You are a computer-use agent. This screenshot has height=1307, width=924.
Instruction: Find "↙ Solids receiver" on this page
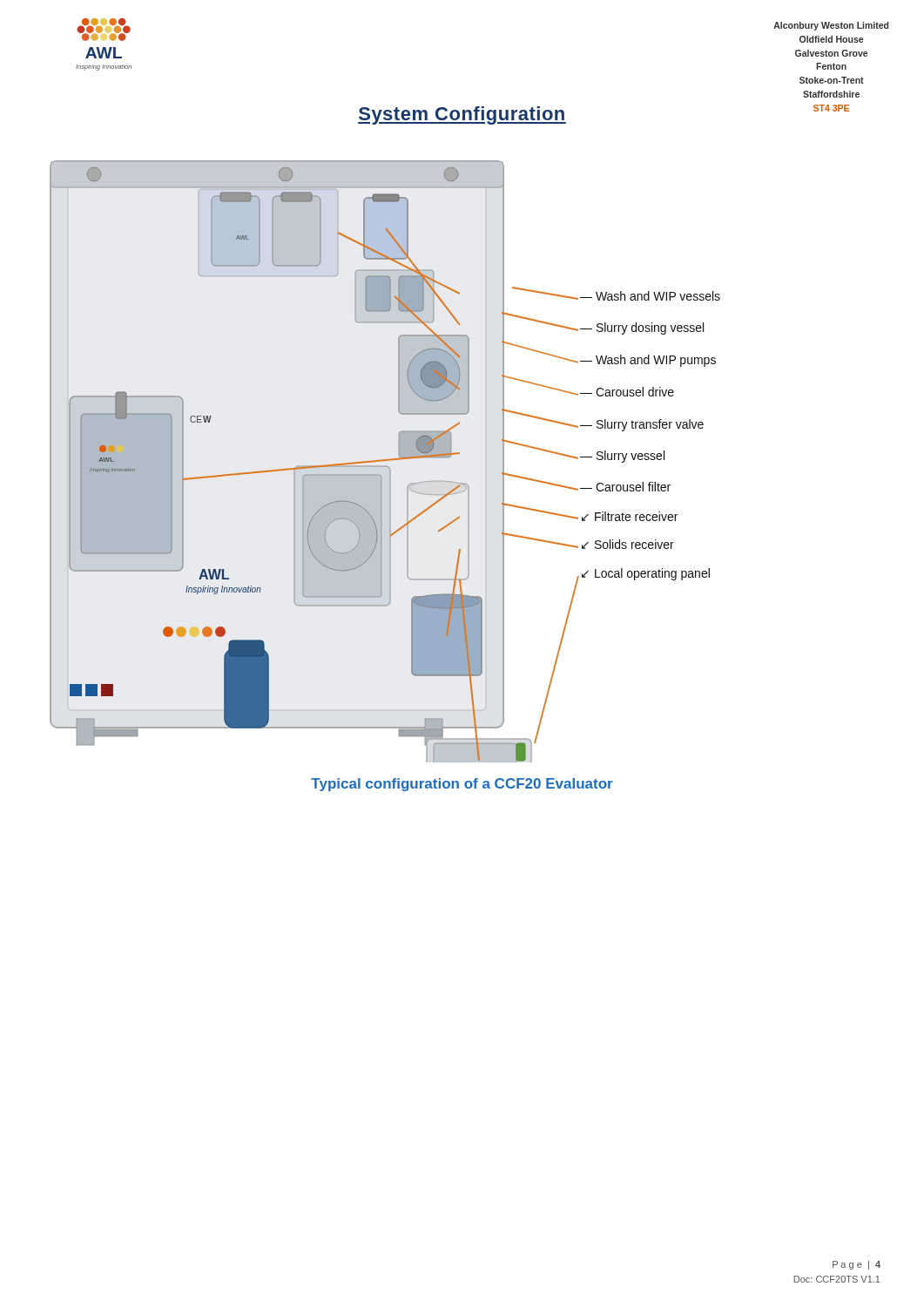(627, 545)
